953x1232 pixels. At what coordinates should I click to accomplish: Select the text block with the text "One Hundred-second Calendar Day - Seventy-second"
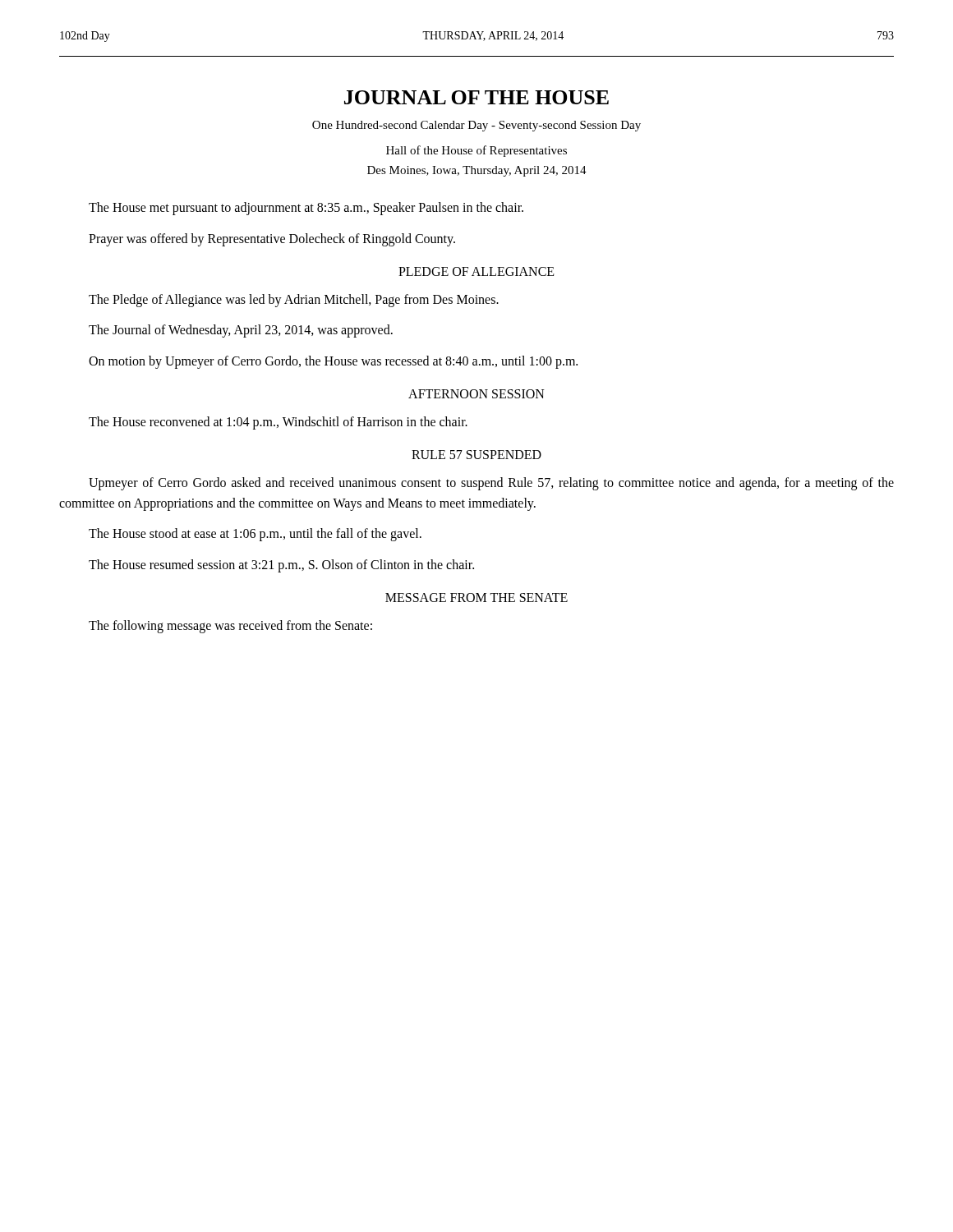click(476, 125)
